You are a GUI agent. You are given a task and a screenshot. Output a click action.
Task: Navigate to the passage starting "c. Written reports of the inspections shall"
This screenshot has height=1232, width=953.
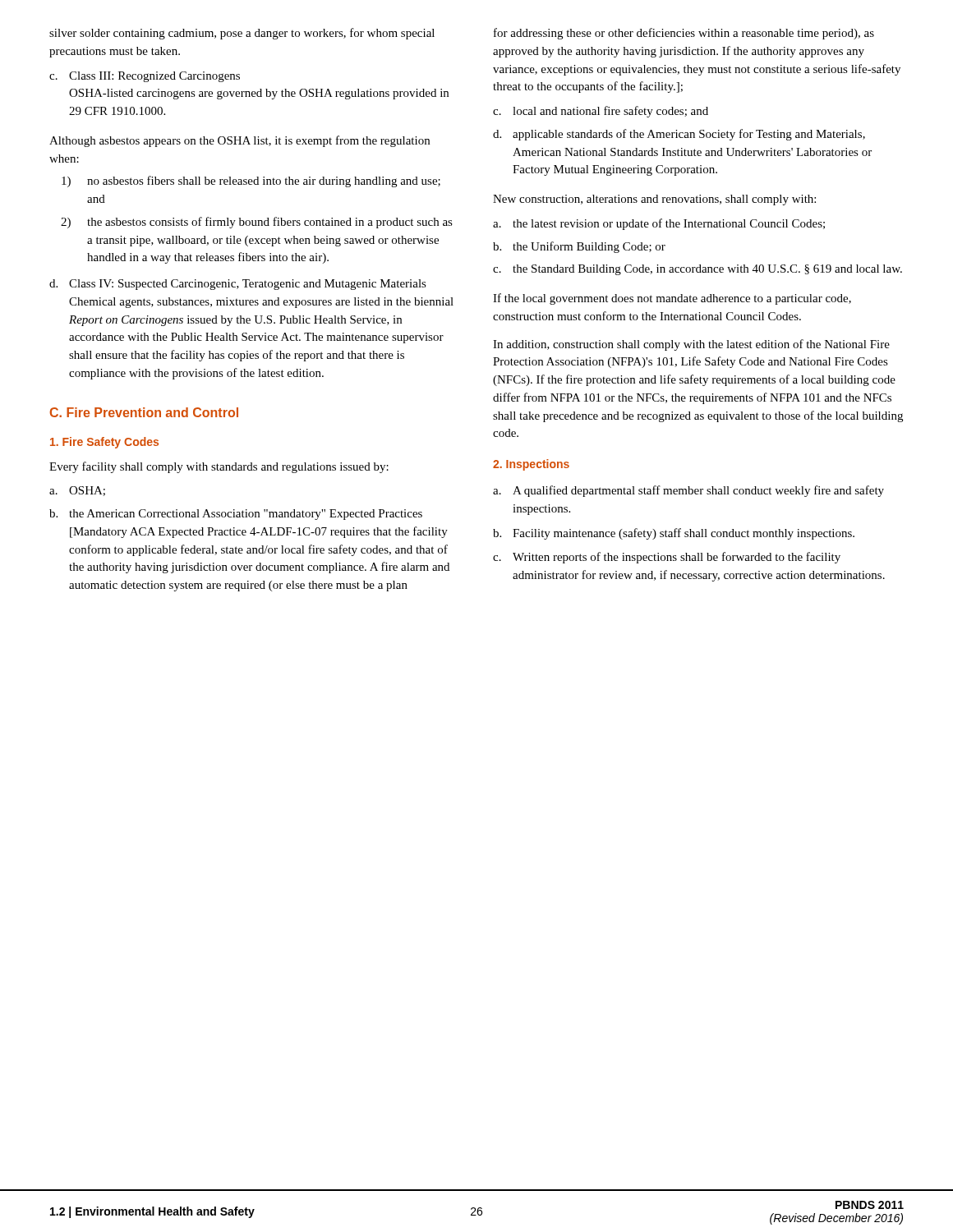pyautogui.click(x=698, y=567)
